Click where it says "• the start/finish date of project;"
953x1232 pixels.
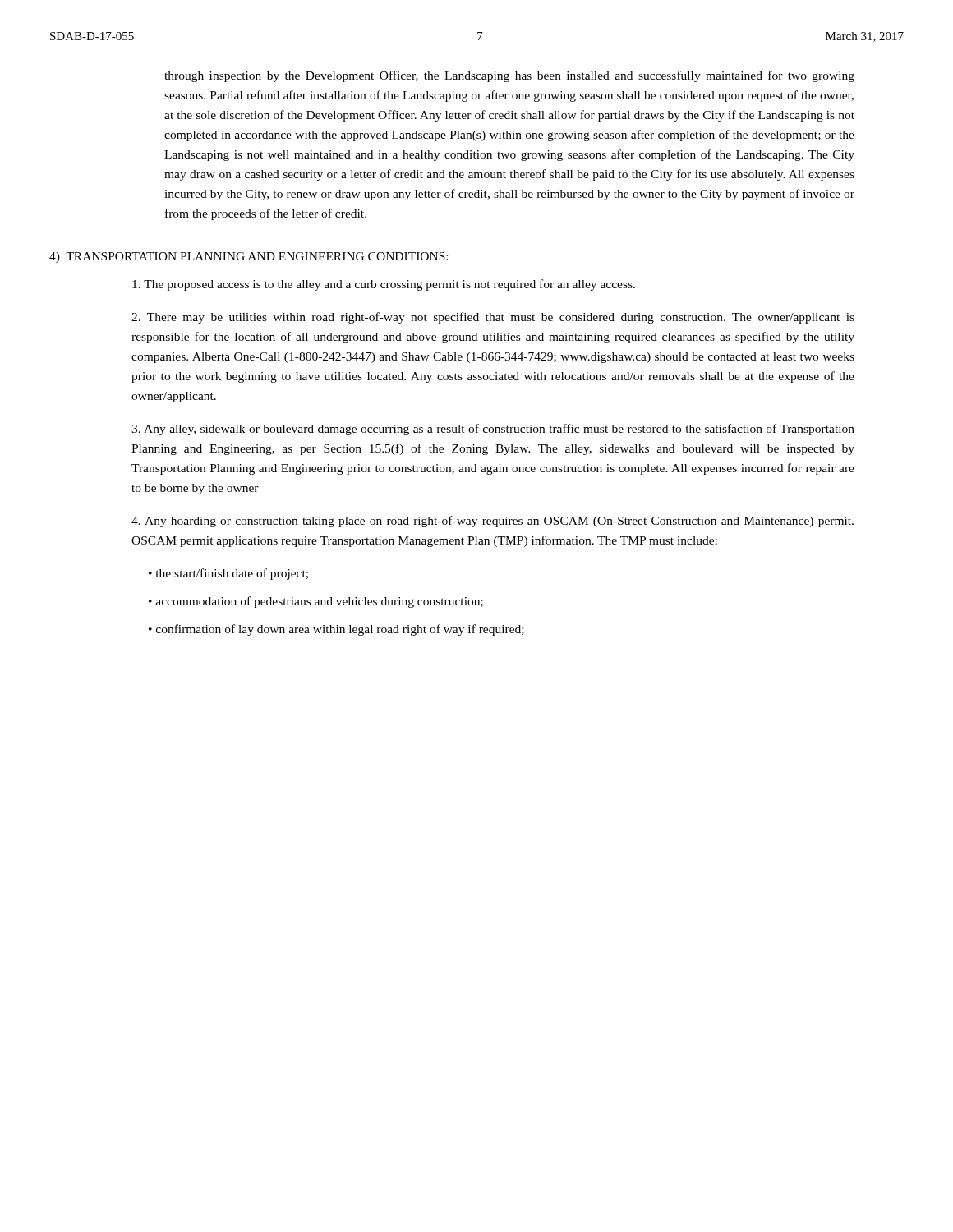(228, 573)
